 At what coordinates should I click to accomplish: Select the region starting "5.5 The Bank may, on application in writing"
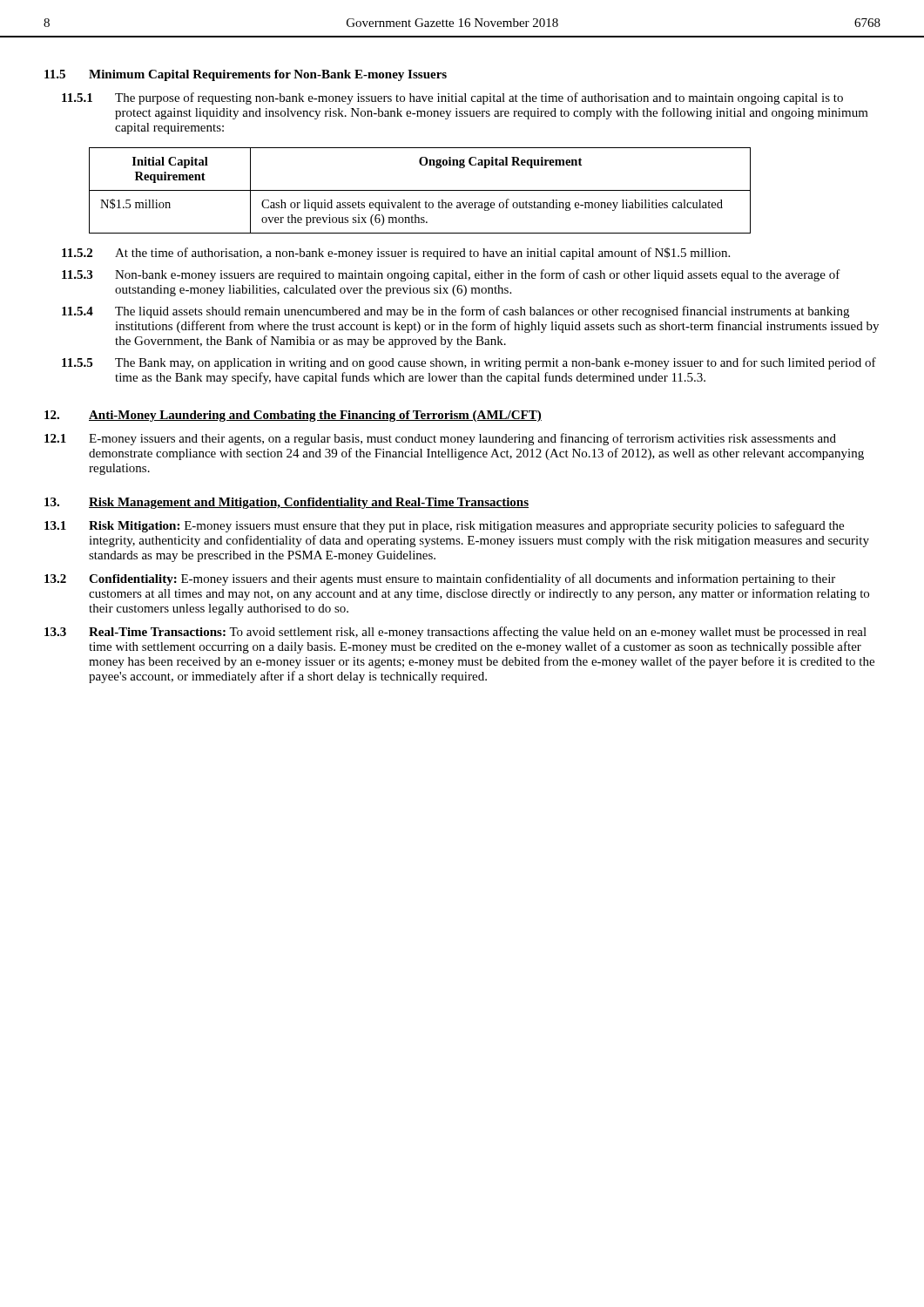(x=471, y=370)
